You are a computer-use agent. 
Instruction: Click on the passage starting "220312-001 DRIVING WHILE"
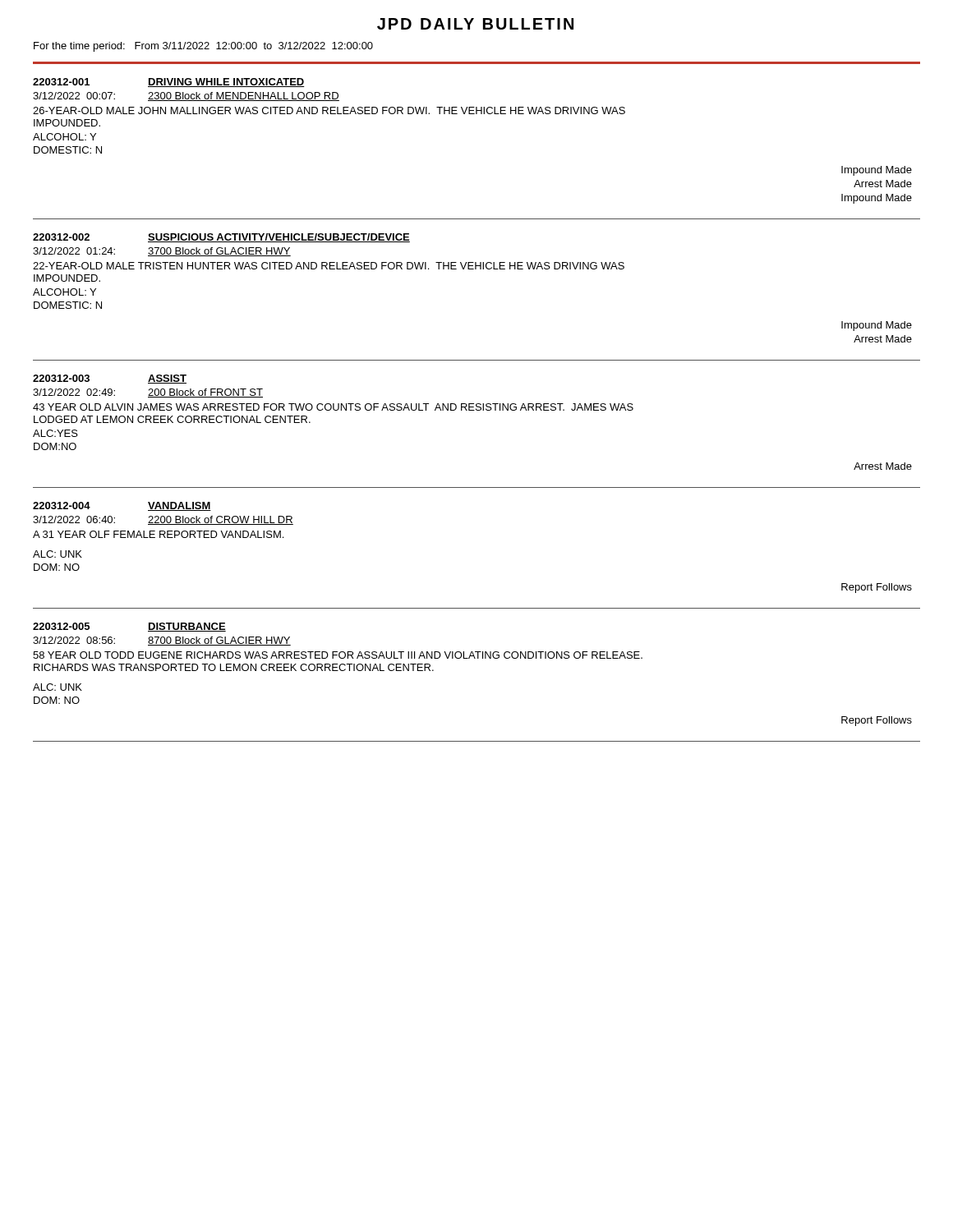click(169, 83)
